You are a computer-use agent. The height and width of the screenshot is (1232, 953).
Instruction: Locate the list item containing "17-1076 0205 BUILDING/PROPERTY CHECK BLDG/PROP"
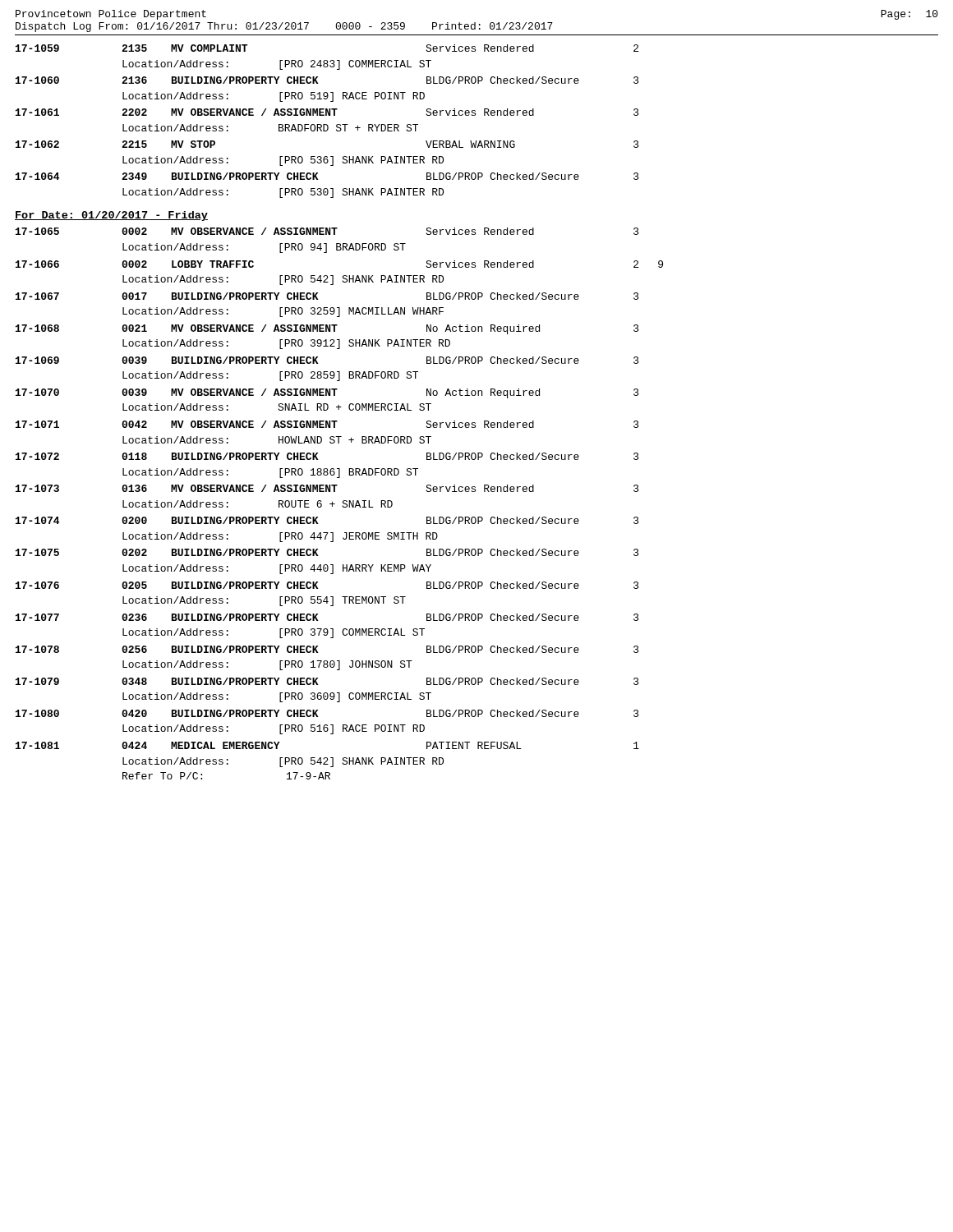(476, 593)
